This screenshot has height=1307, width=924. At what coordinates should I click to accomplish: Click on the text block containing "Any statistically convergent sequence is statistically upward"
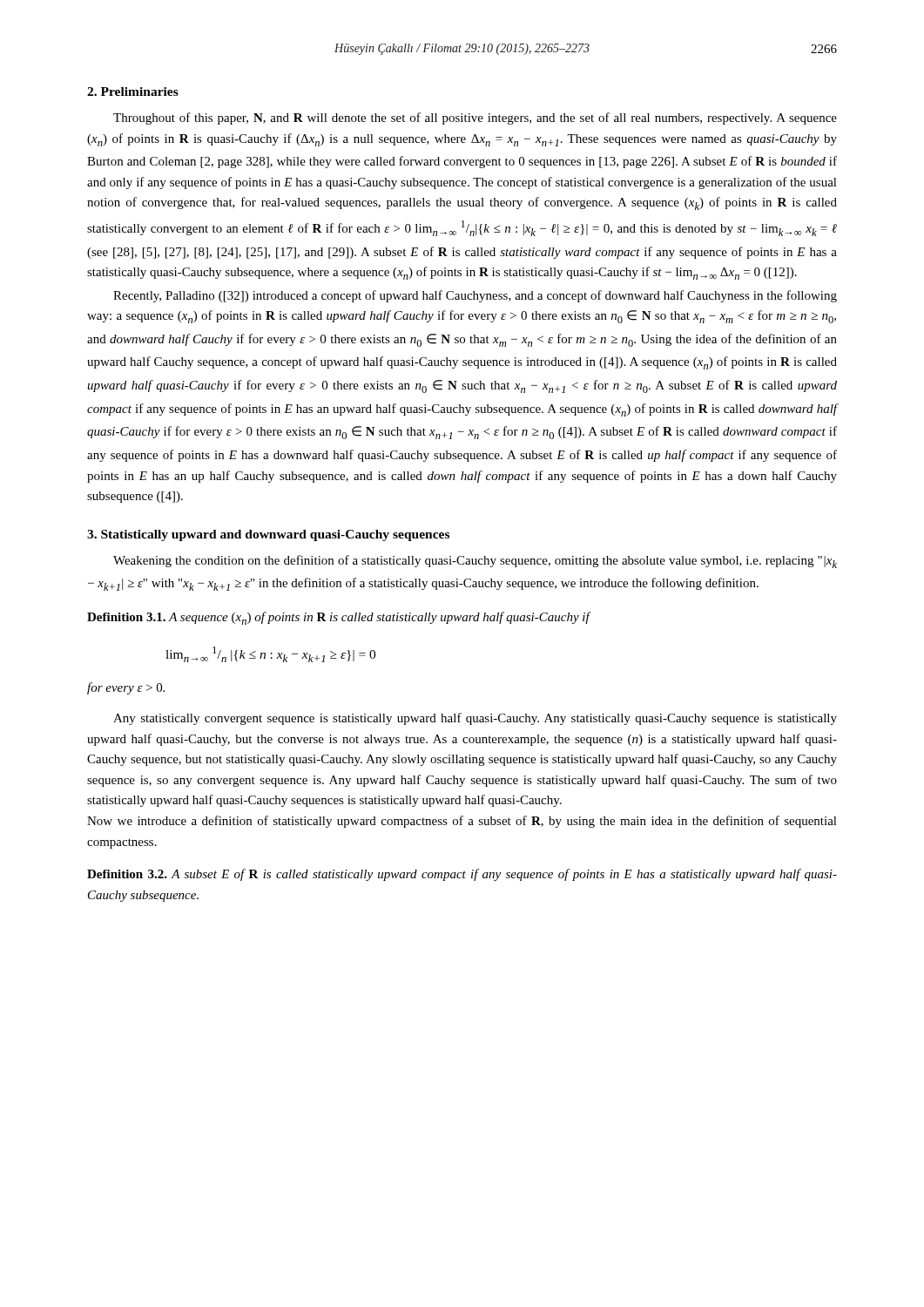click(x=462, y=759)
